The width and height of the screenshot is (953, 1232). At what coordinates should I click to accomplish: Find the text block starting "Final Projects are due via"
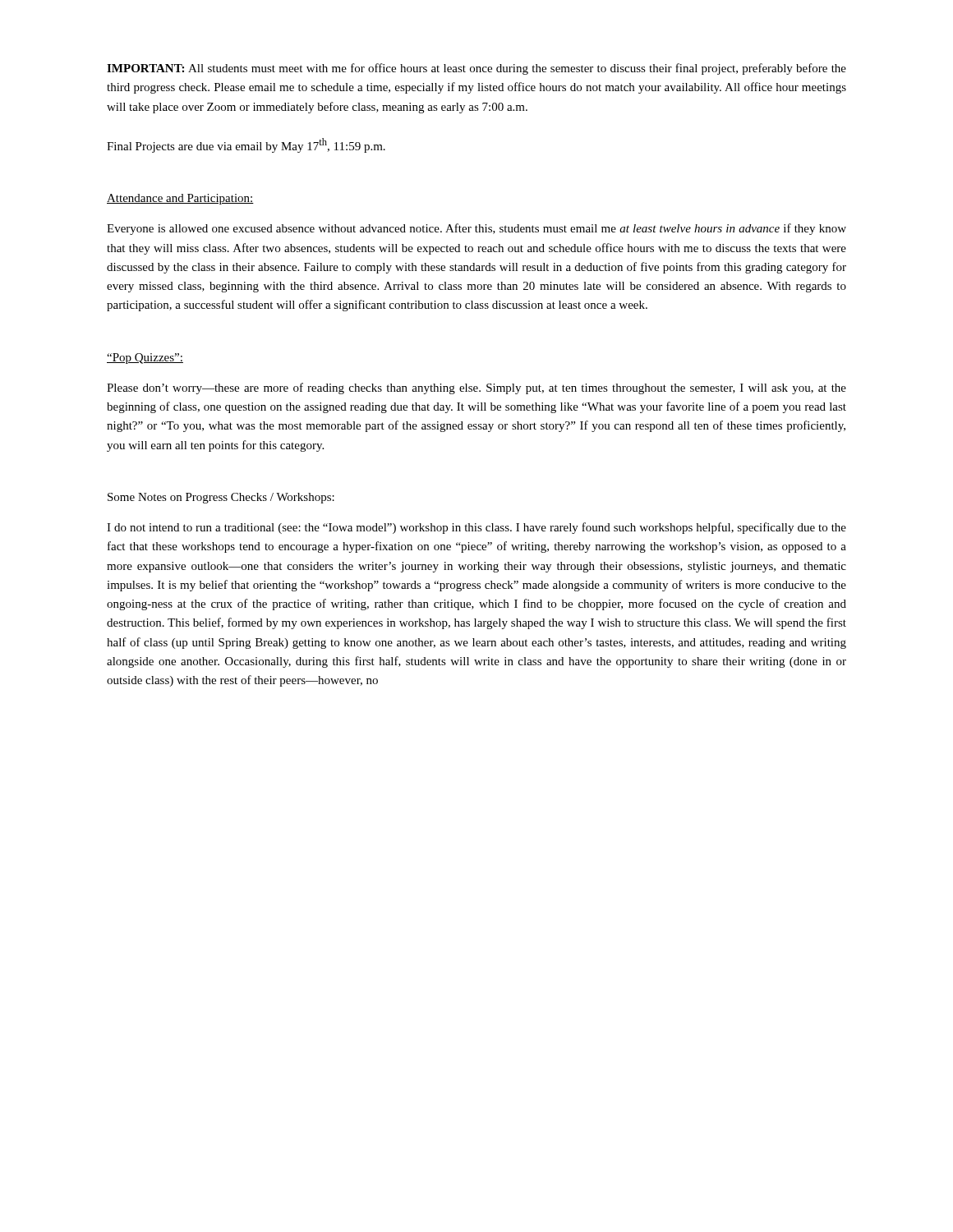click(x=246, y=145)
